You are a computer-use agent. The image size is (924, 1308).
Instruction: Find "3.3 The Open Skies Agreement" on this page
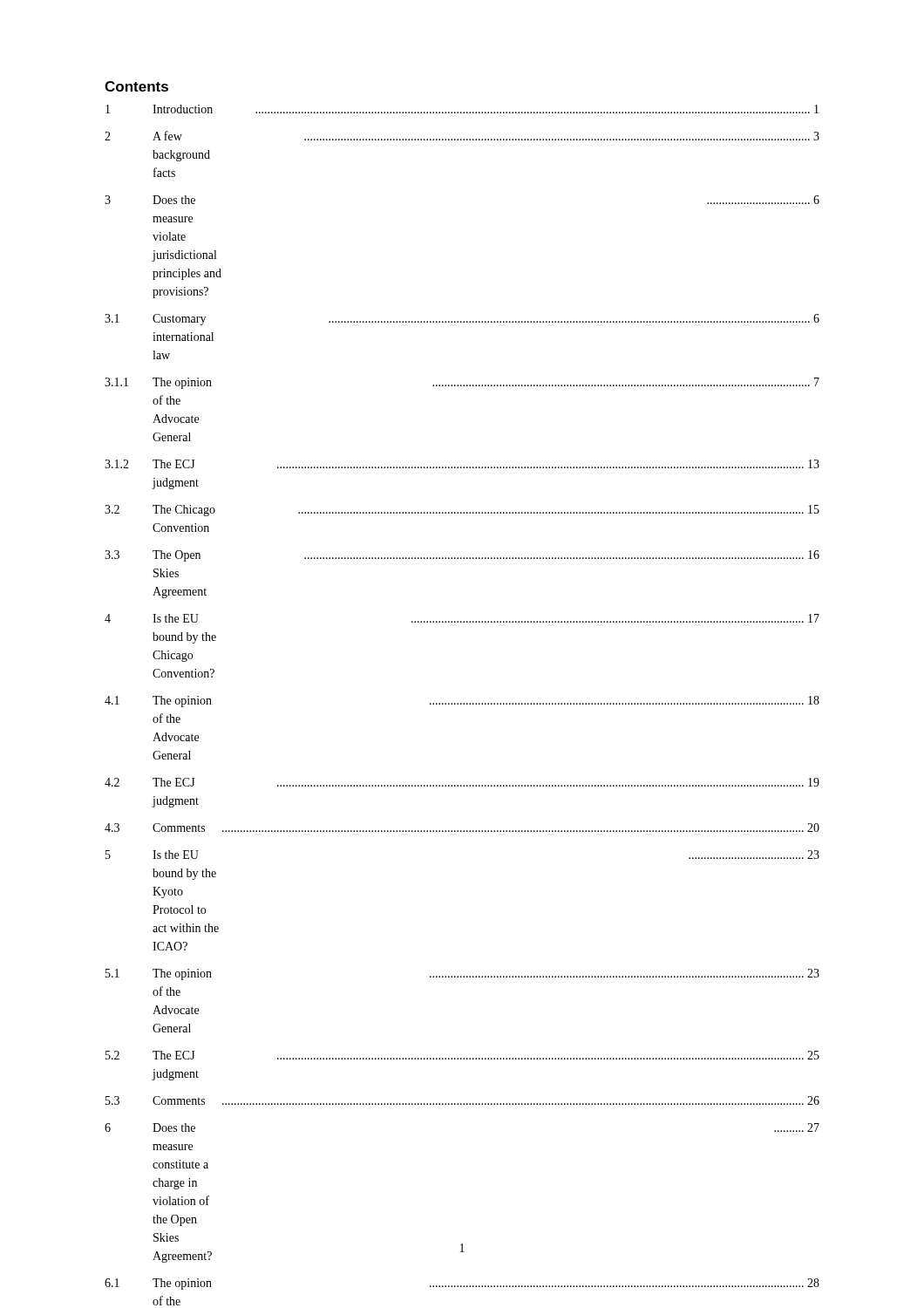click(x=462, y=556)
